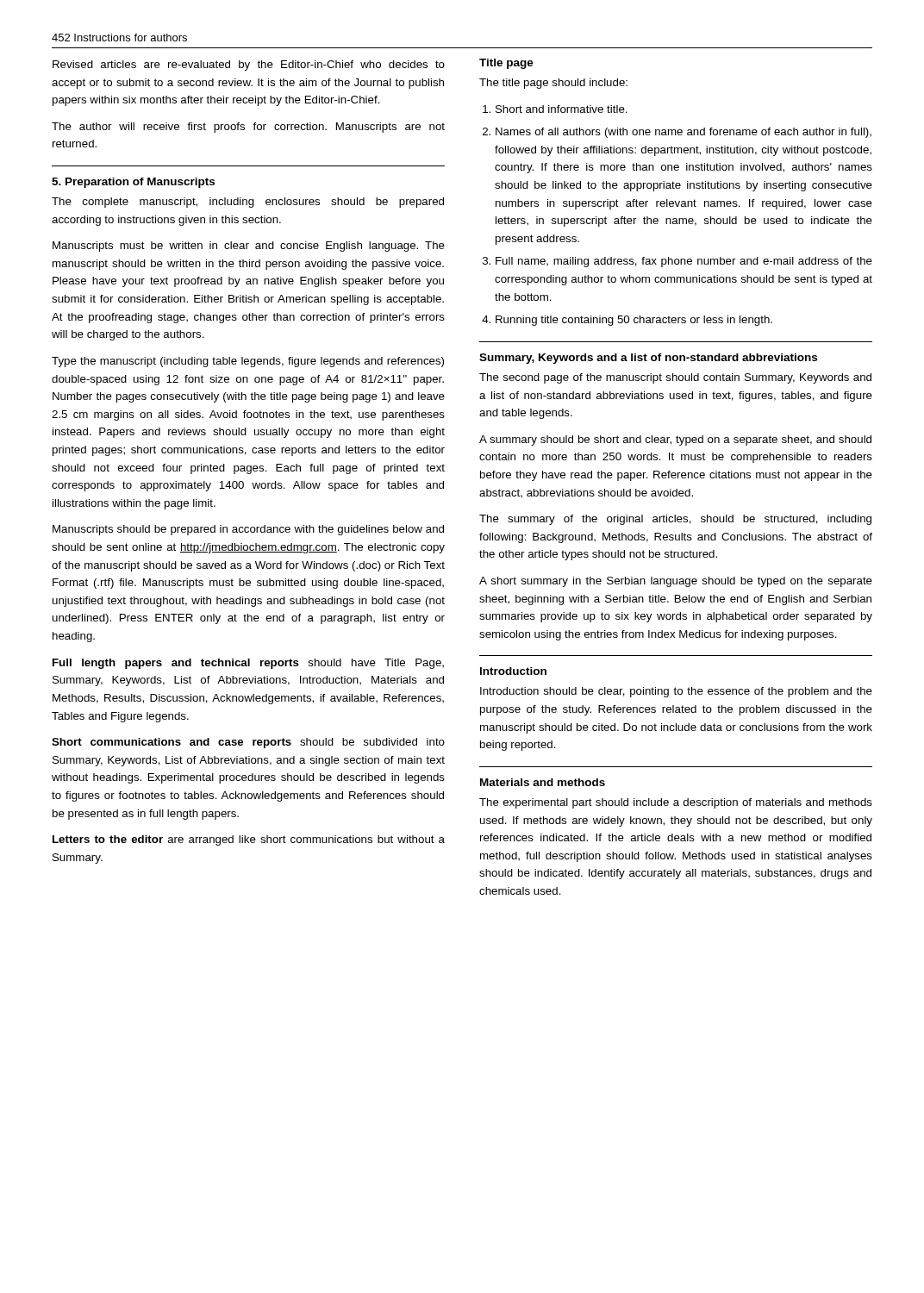Point to the element starting "Materials and methods"
This screenshot has width=924, height=1293.
pyautogui.click(x=542, y=782)
